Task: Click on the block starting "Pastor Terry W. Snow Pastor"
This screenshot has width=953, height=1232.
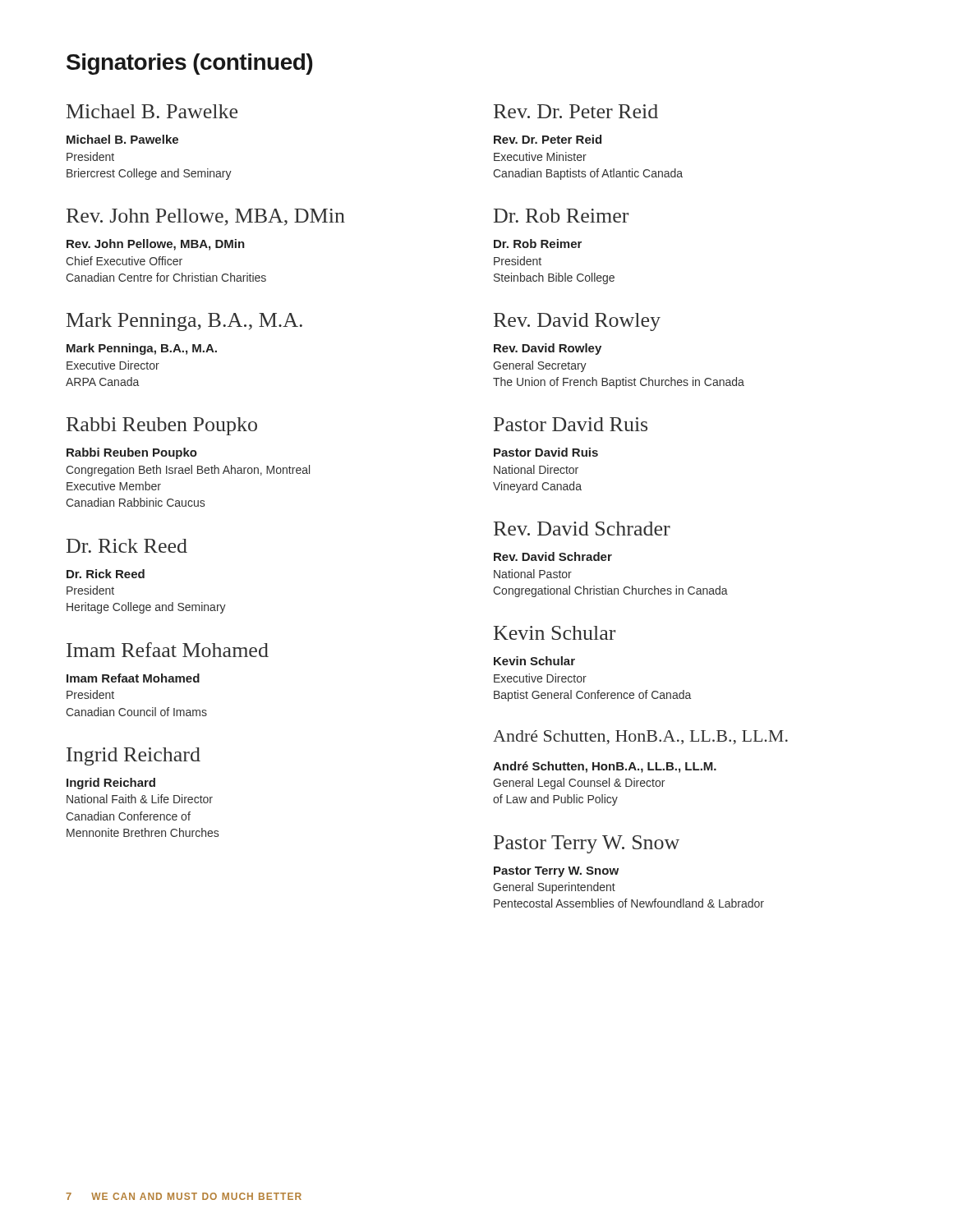Action: pyautogui.click(x=587, y=844)
